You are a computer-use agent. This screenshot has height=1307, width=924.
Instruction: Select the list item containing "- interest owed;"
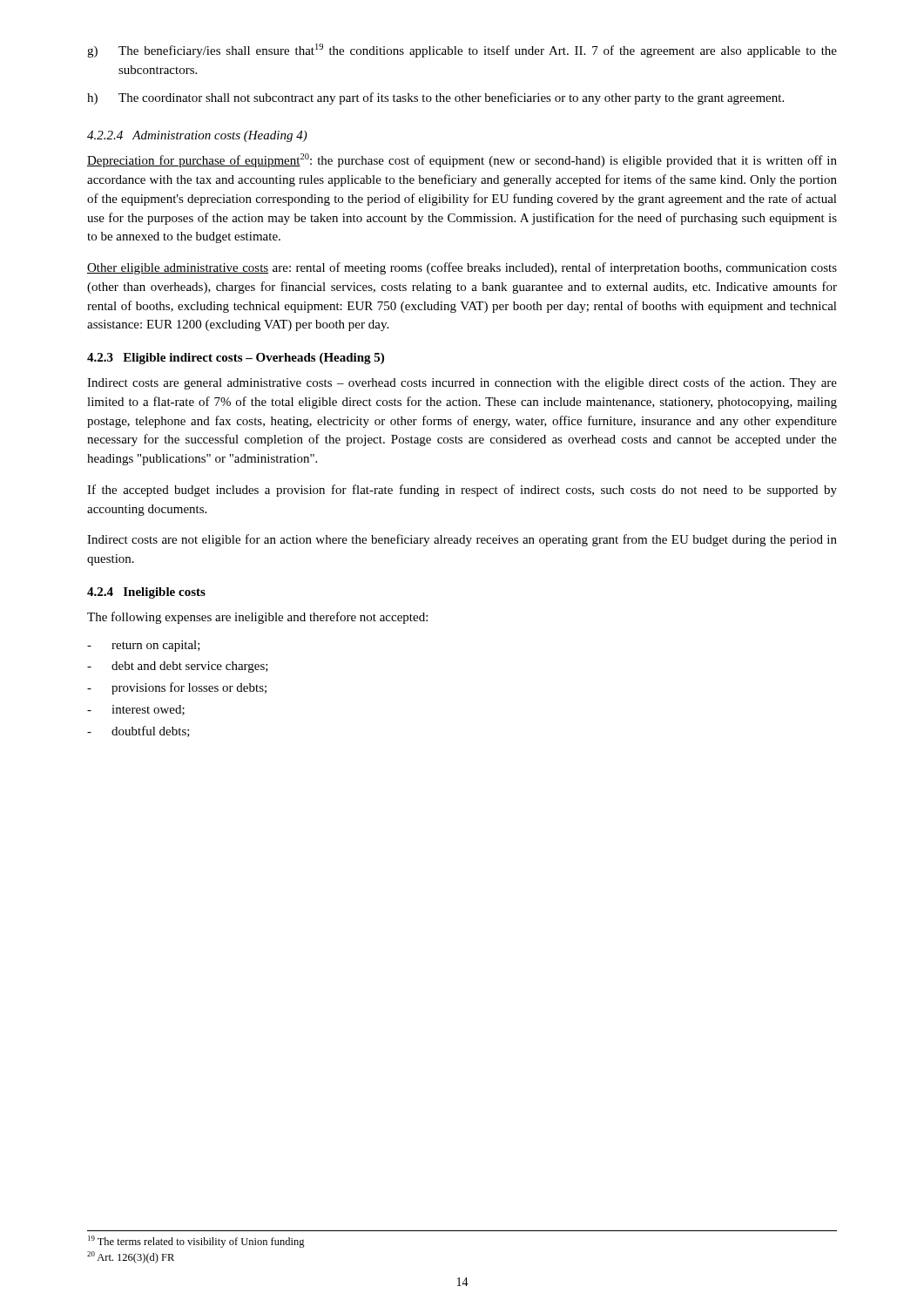(136, 710)
